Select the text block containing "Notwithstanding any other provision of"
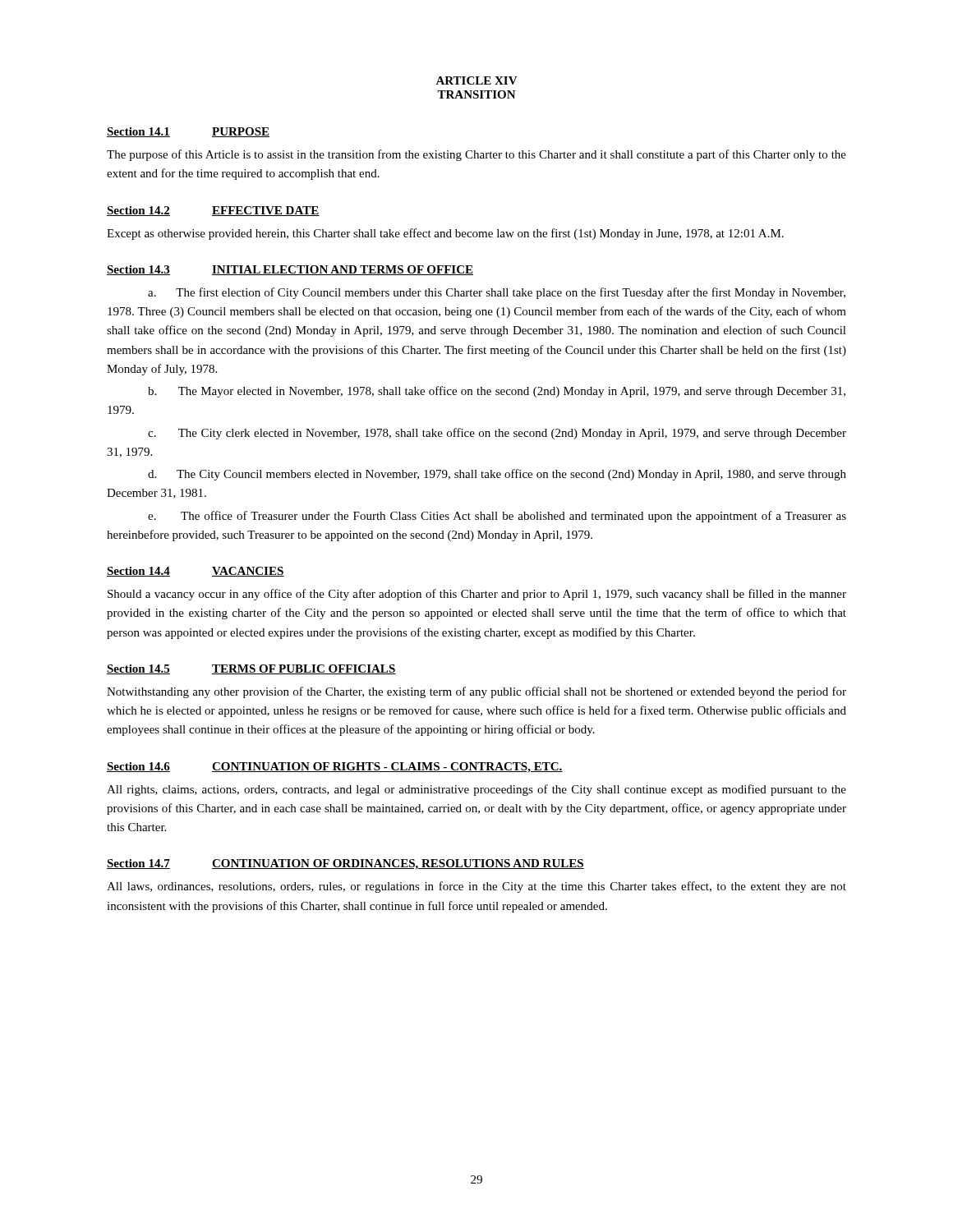 [x=476, y=711]
